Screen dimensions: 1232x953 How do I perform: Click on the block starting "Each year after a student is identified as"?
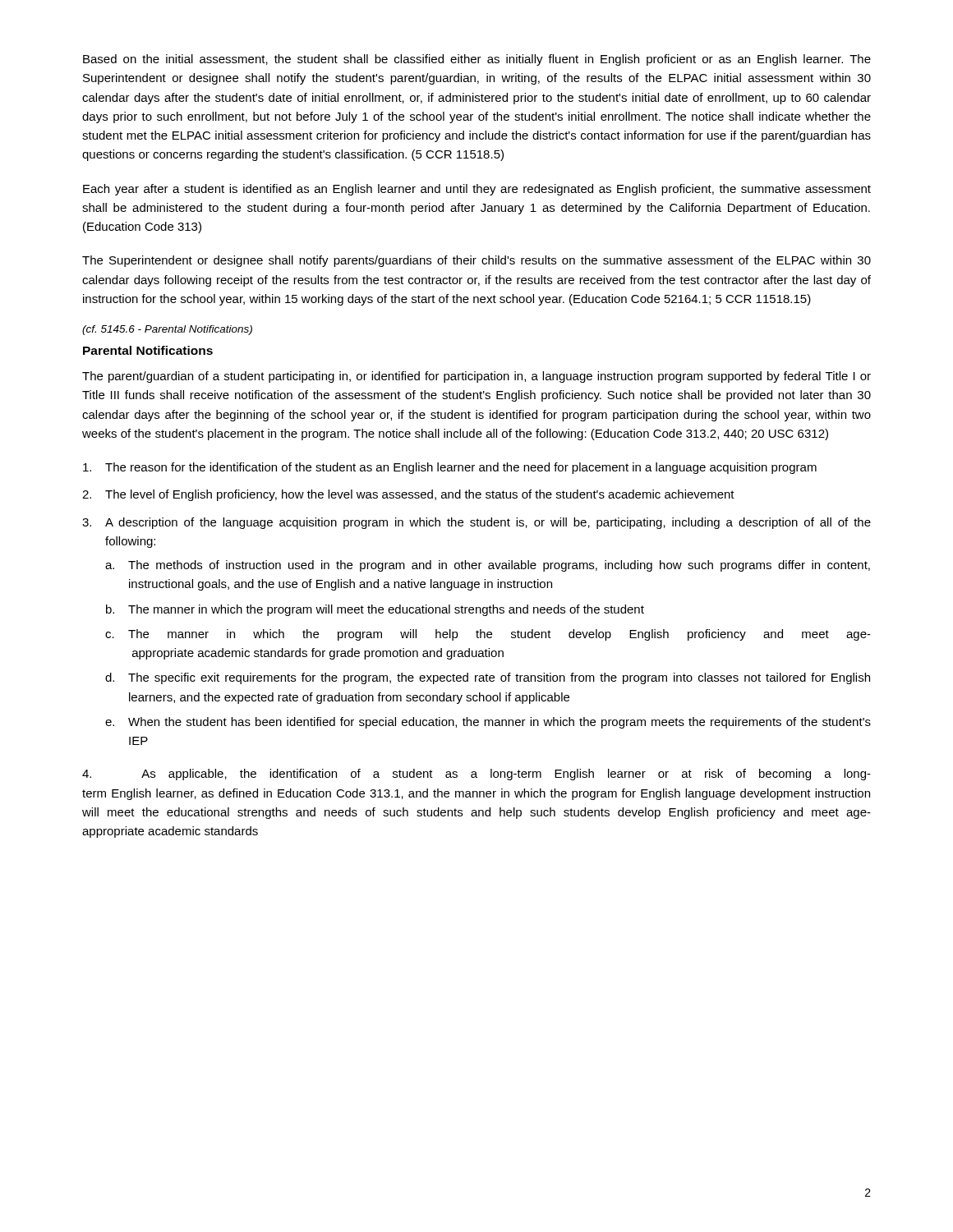click(476, 207)
